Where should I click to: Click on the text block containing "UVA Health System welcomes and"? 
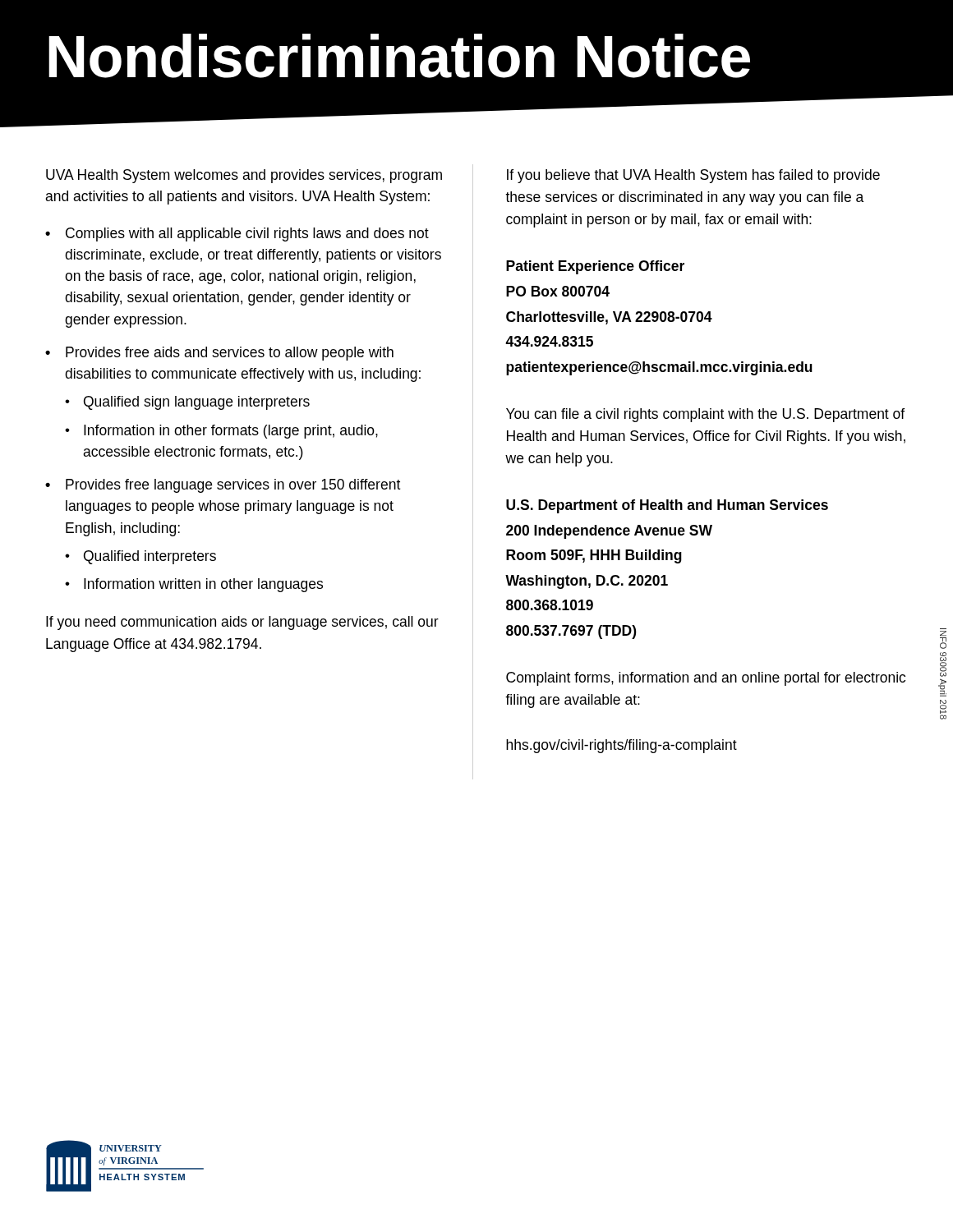pos(244,186)
